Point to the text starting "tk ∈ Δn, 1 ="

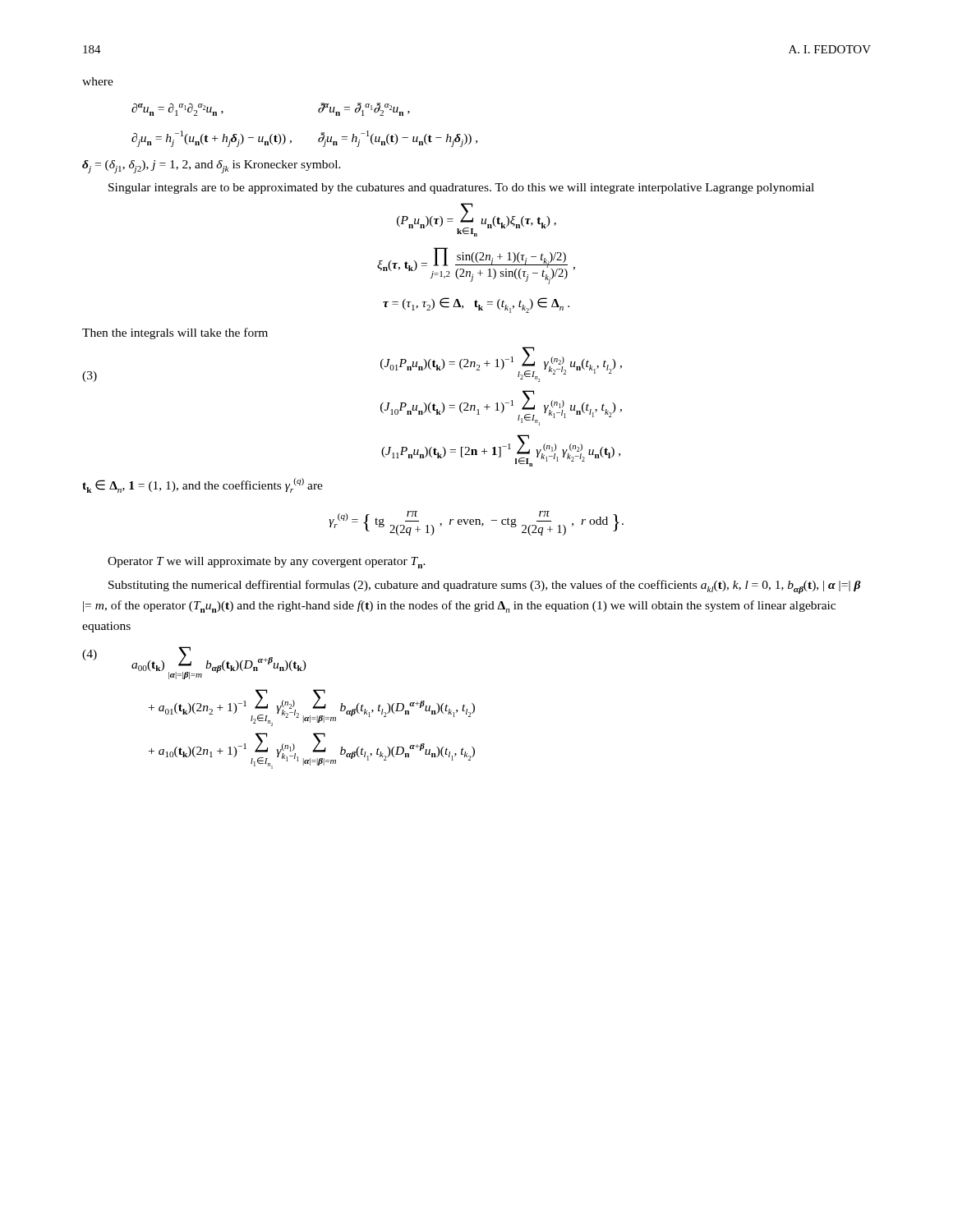point(203,485)
